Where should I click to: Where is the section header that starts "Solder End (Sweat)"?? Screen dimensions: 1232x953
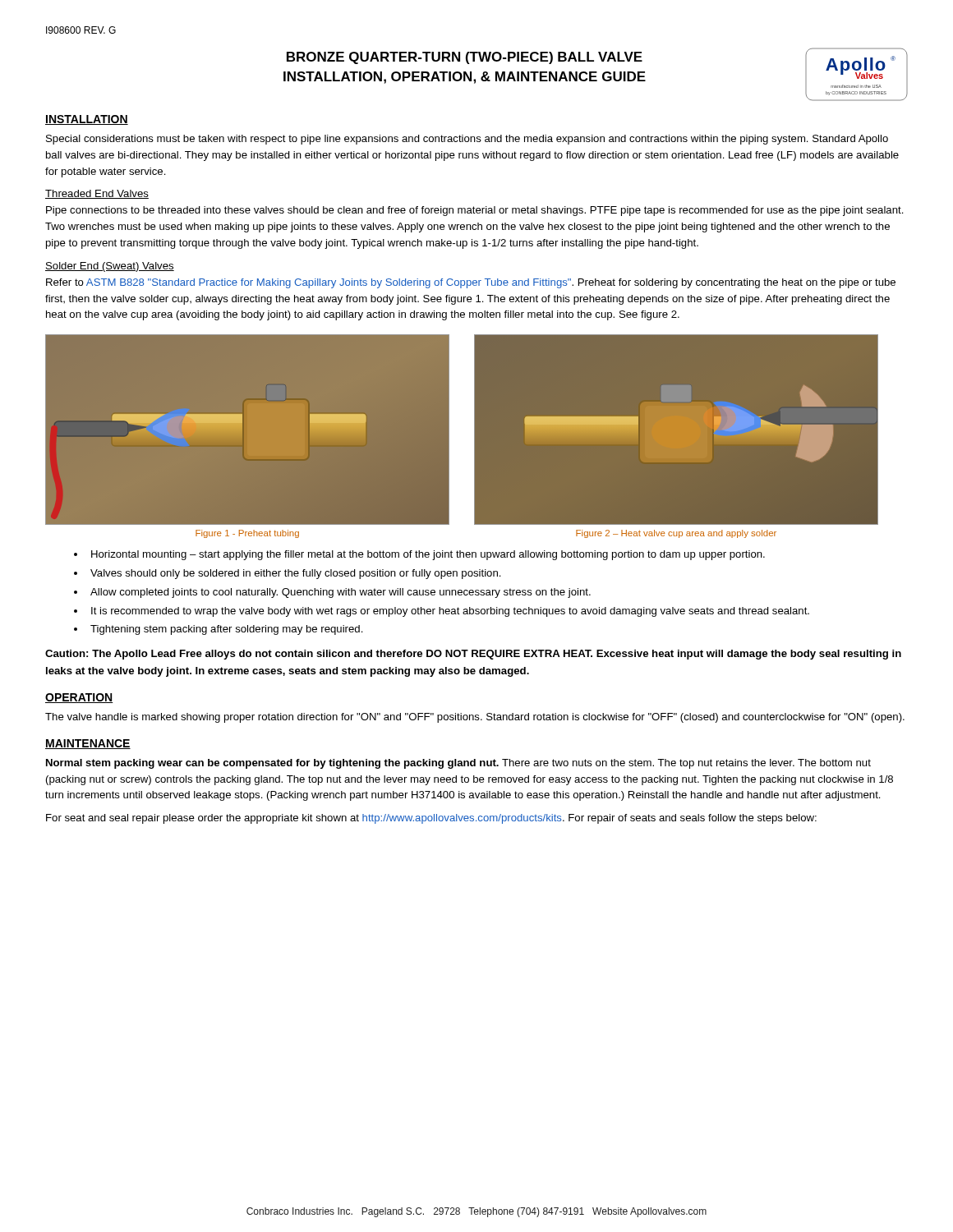point(109,265)
